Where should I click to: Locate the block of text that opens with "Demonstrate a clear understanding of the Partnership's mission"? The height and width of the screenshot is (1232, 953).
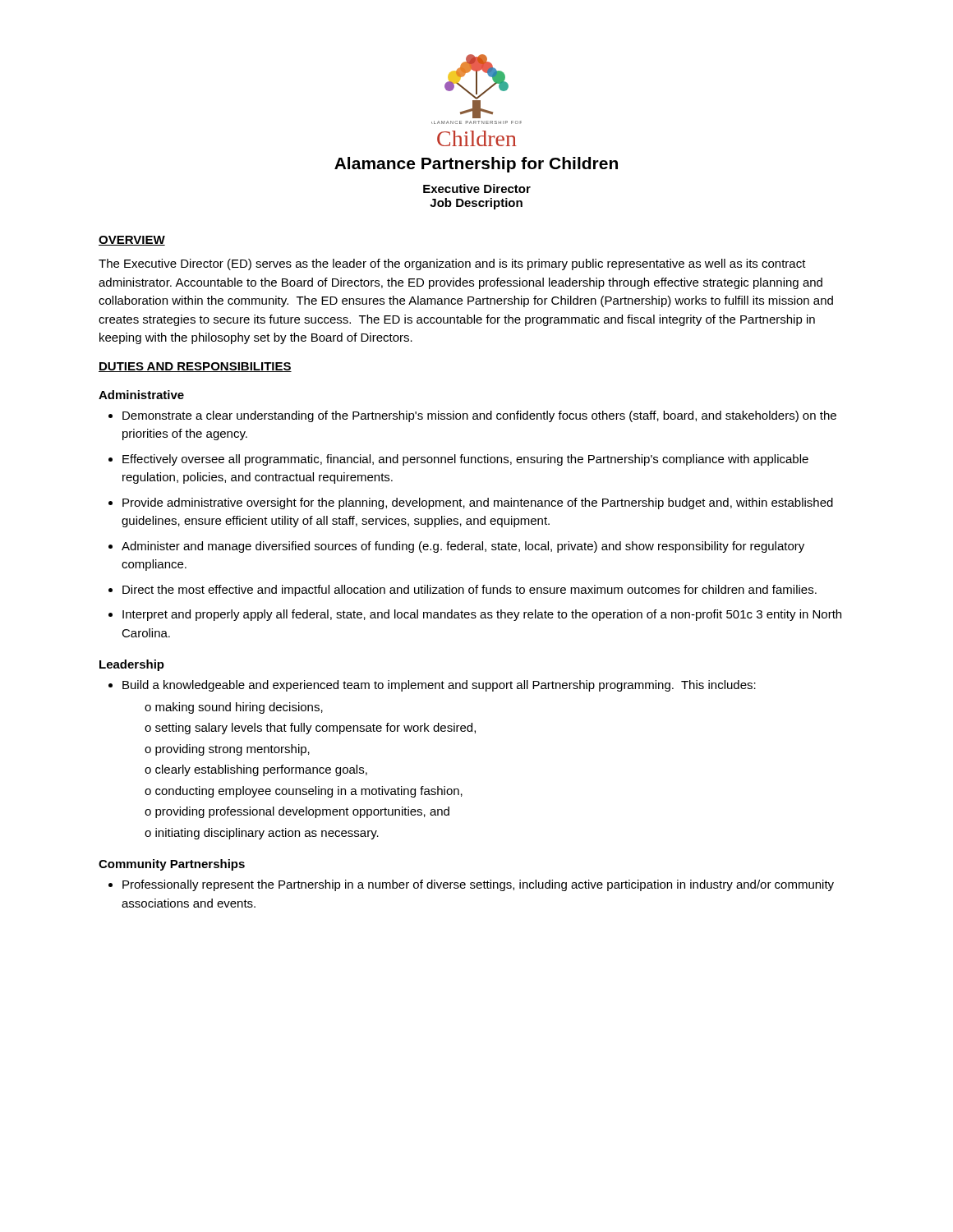(476, 524)
